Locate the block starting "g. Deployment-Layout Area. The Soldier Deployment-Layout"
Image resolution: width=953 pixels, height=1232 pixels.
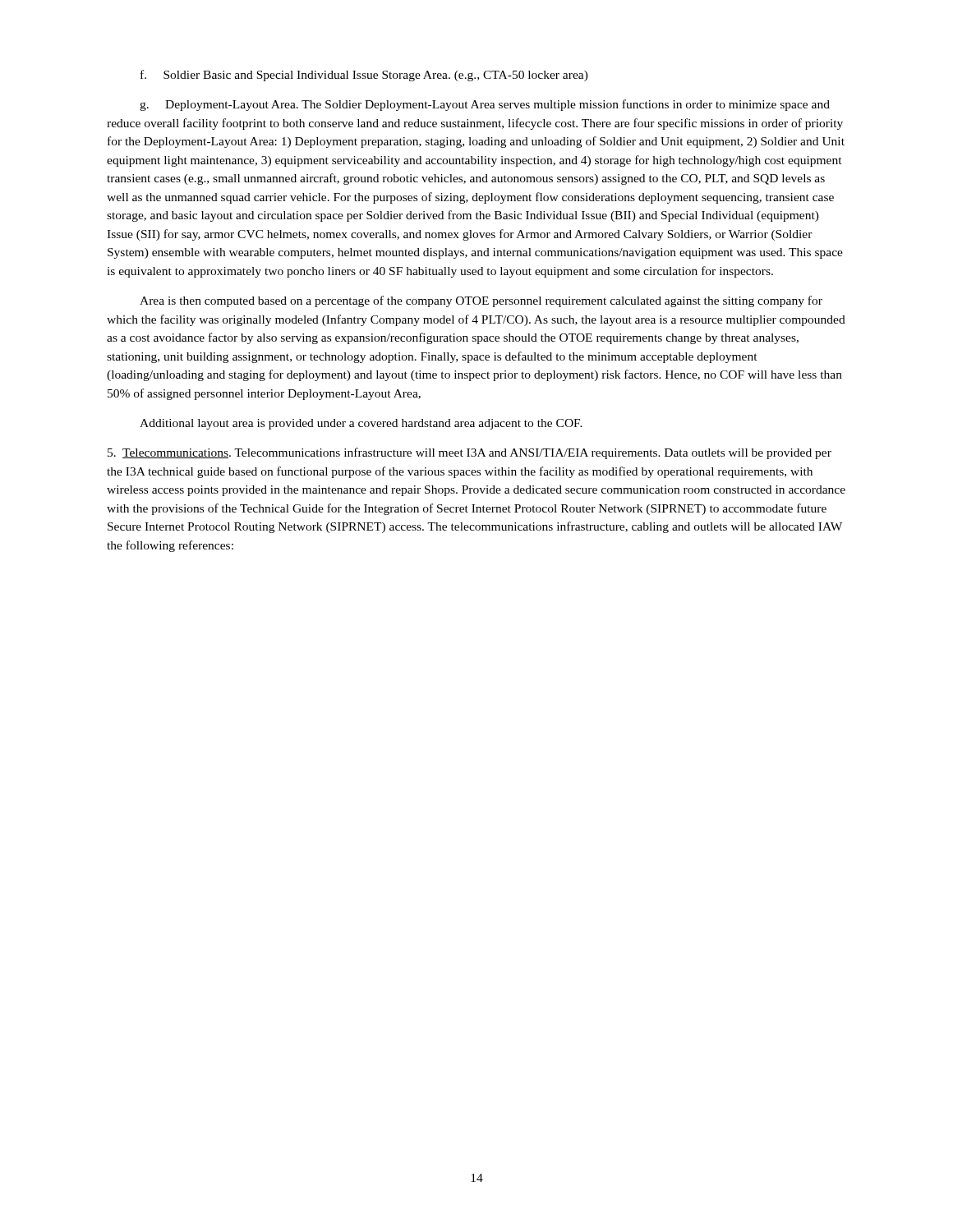click(x=476, y=188)
